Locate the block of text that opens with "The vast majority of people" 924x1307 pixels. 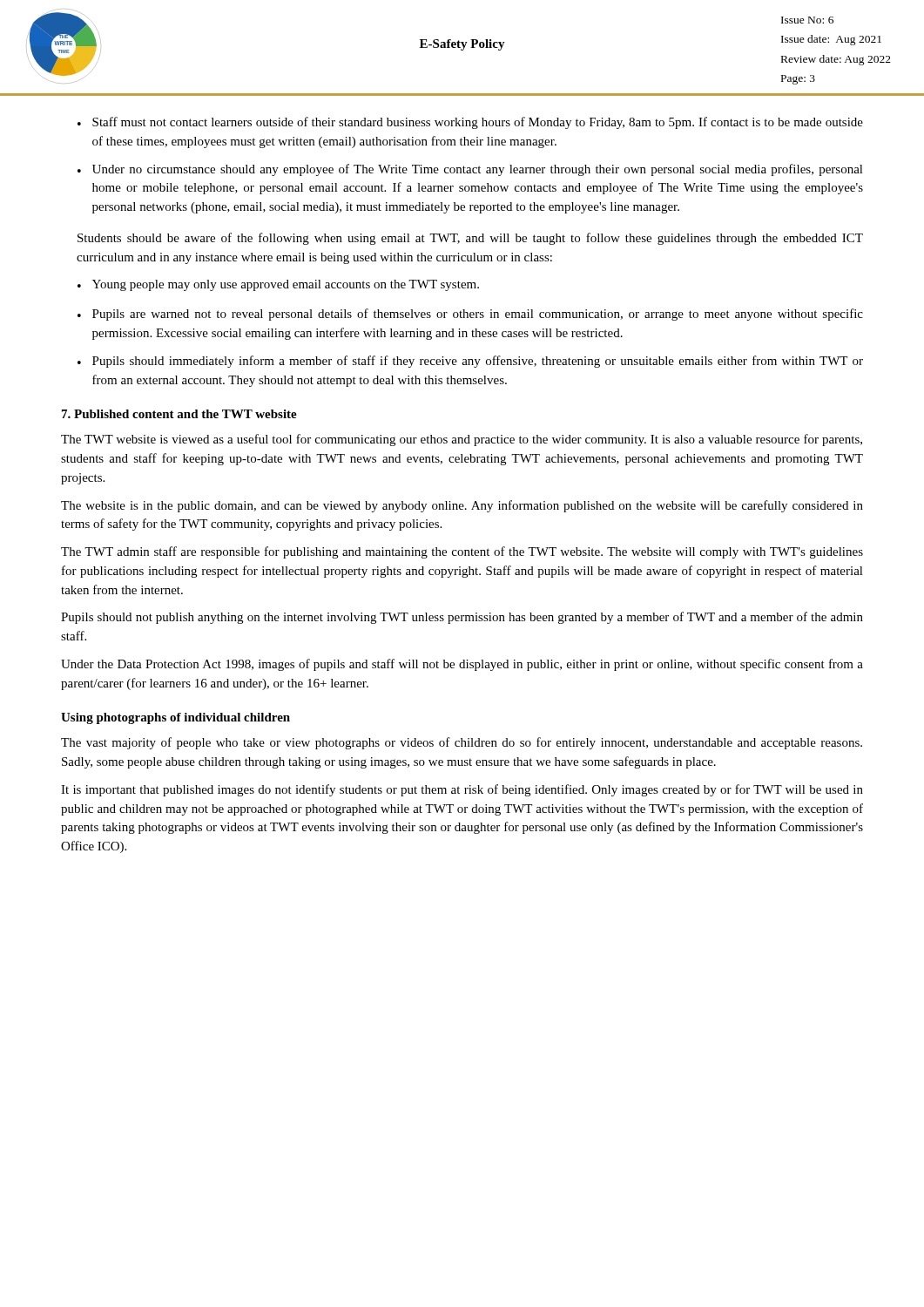coord(462,752)
